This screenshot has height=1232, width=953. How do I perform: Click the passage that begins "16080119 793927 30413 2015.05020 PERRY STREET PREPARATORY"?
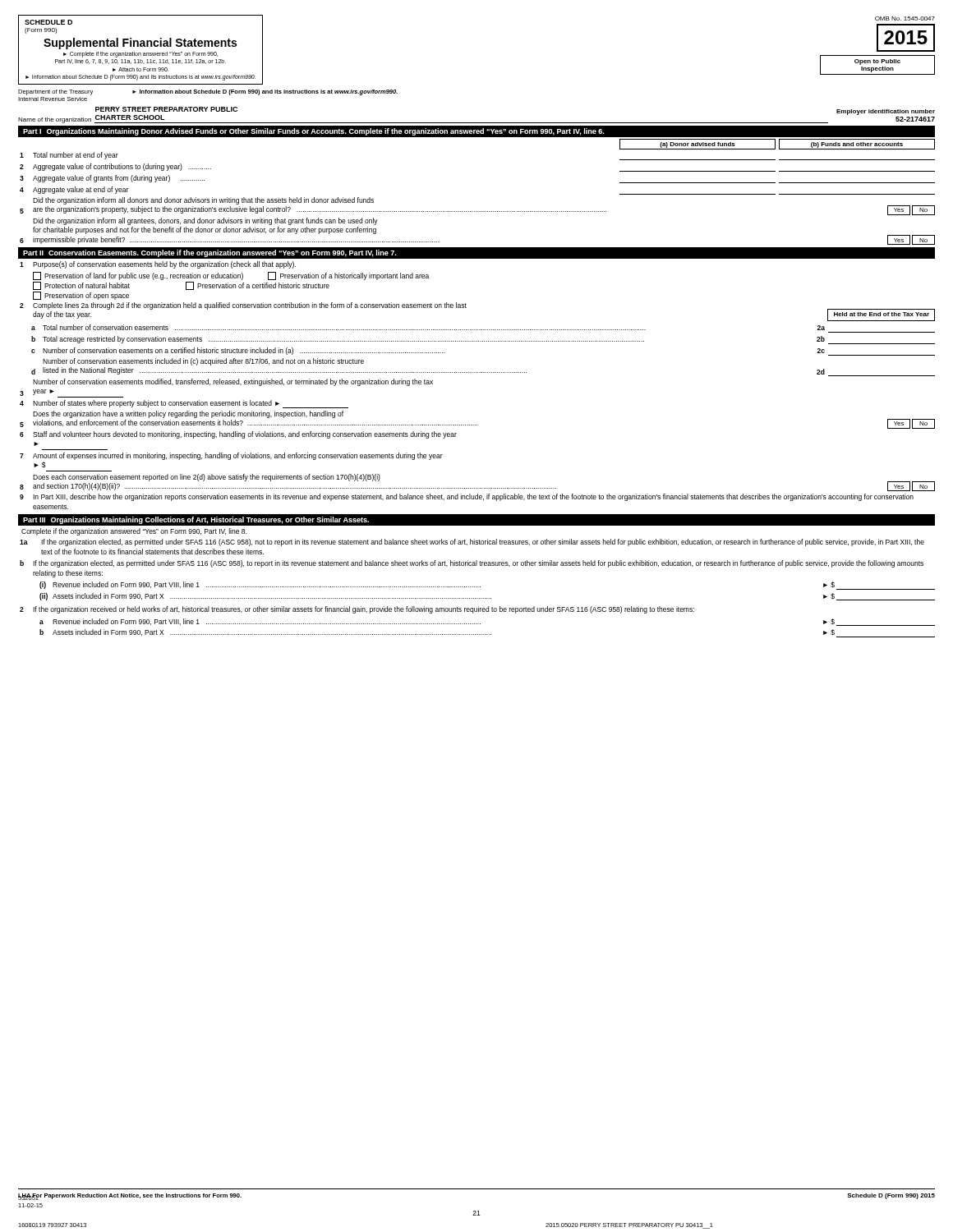point(476,1225)
